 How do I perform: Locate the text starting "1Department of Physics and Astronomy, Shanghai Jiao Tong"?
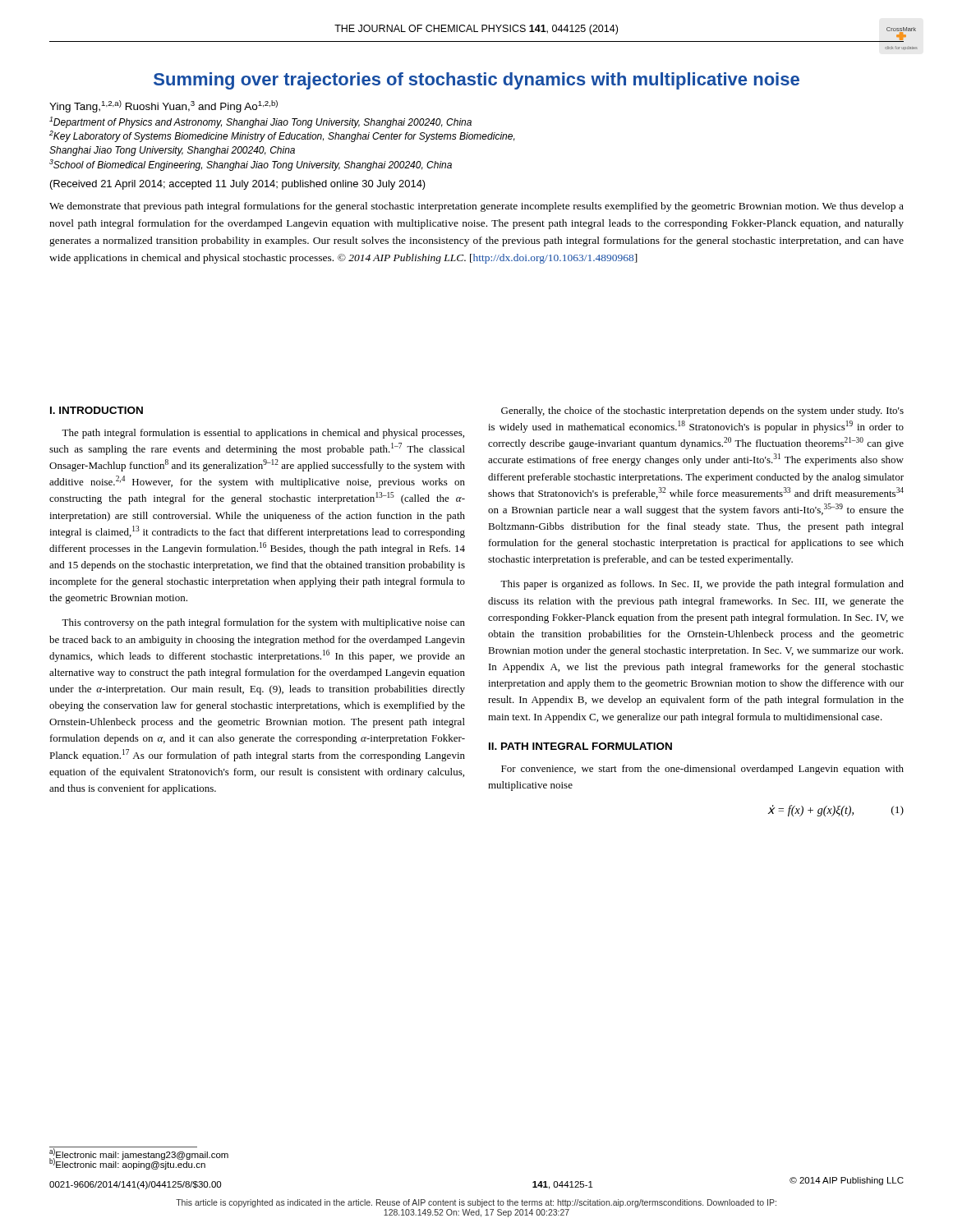283,143
